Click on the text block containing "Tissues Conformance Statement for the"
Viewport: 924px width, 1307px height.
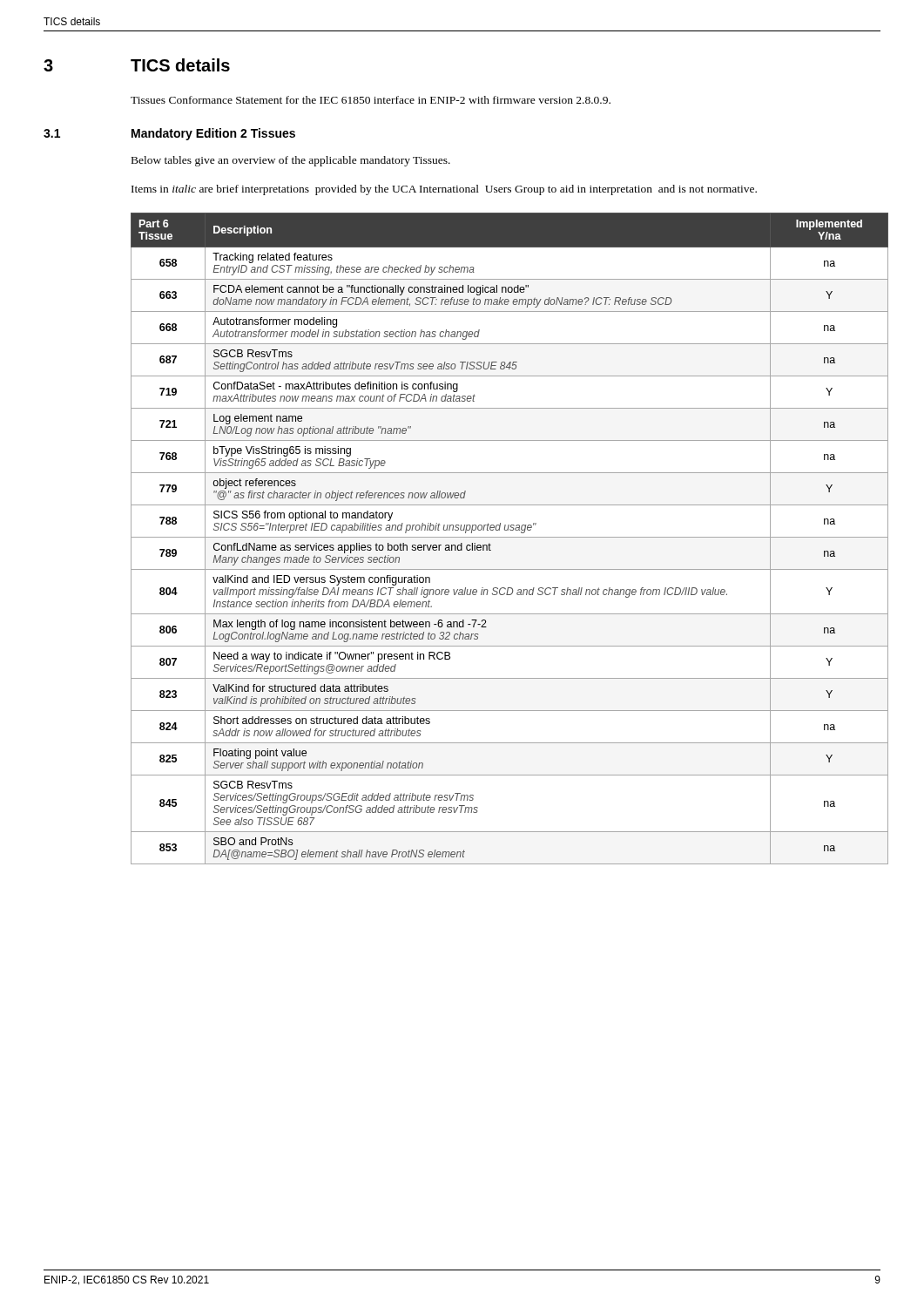[371, 100]
